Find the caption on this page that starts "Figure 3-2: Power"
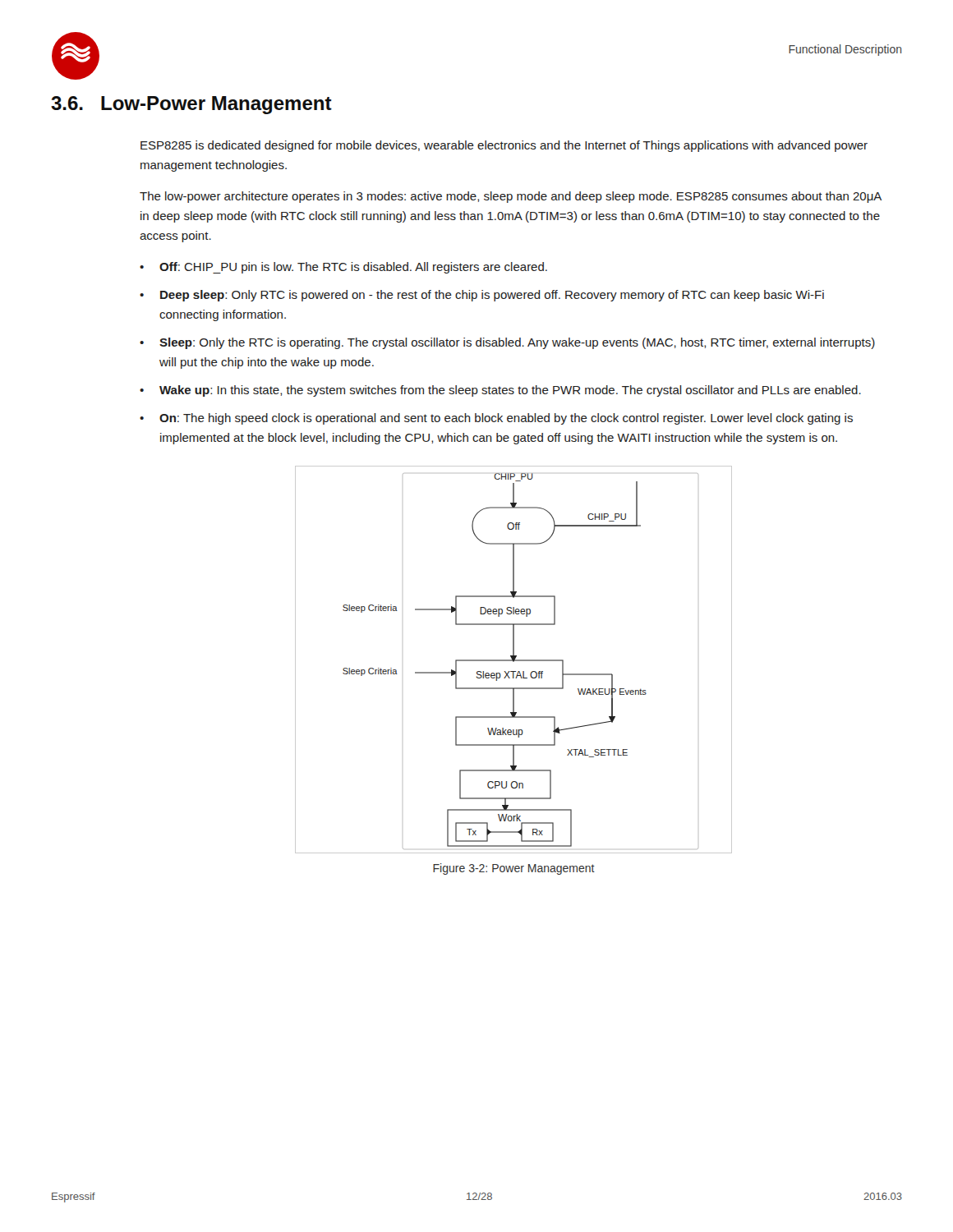This screenshot has height=1232, width=953. coord(513,868)
